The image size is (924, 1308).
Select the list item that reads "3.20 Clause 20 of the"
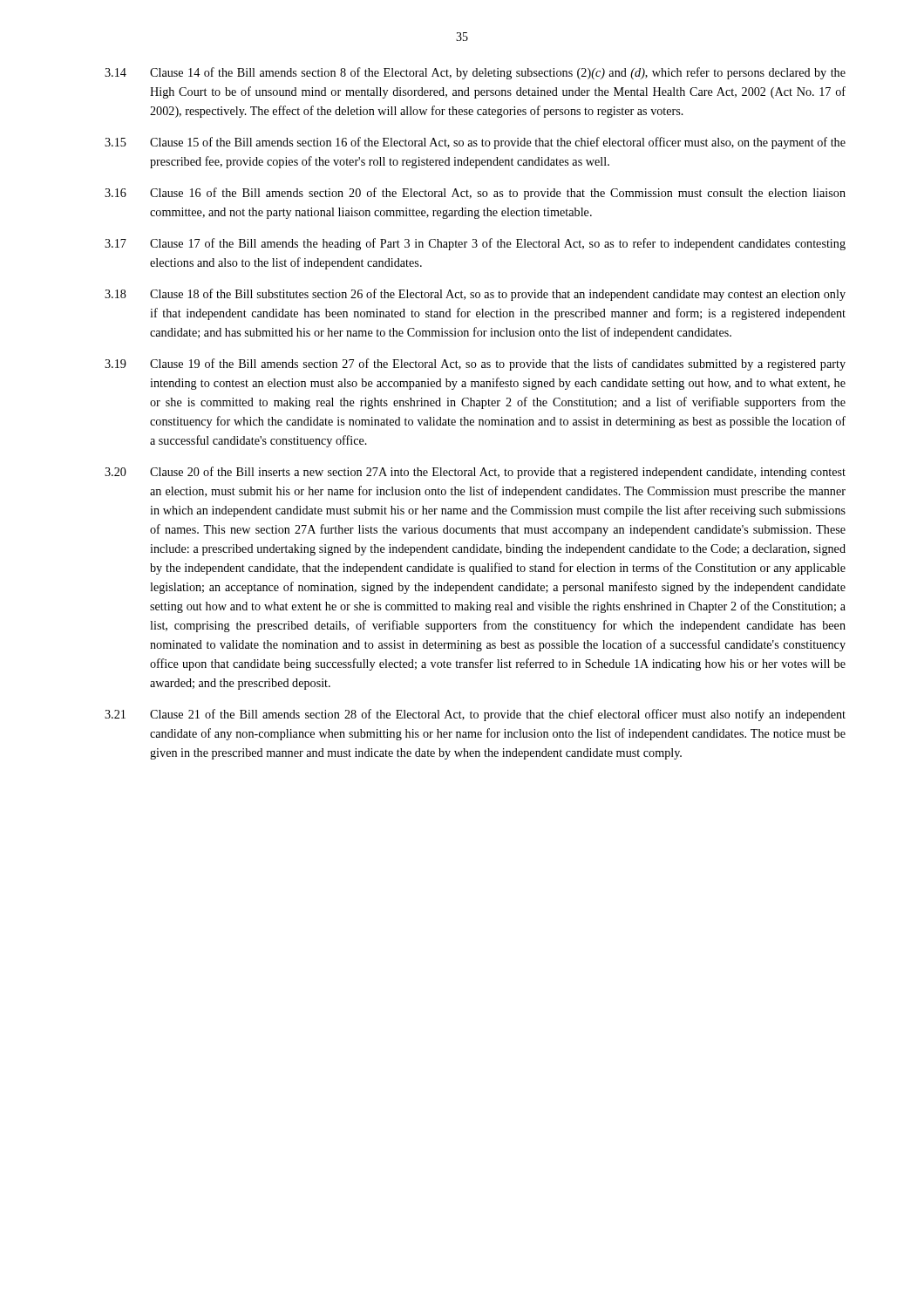point(475,577)
